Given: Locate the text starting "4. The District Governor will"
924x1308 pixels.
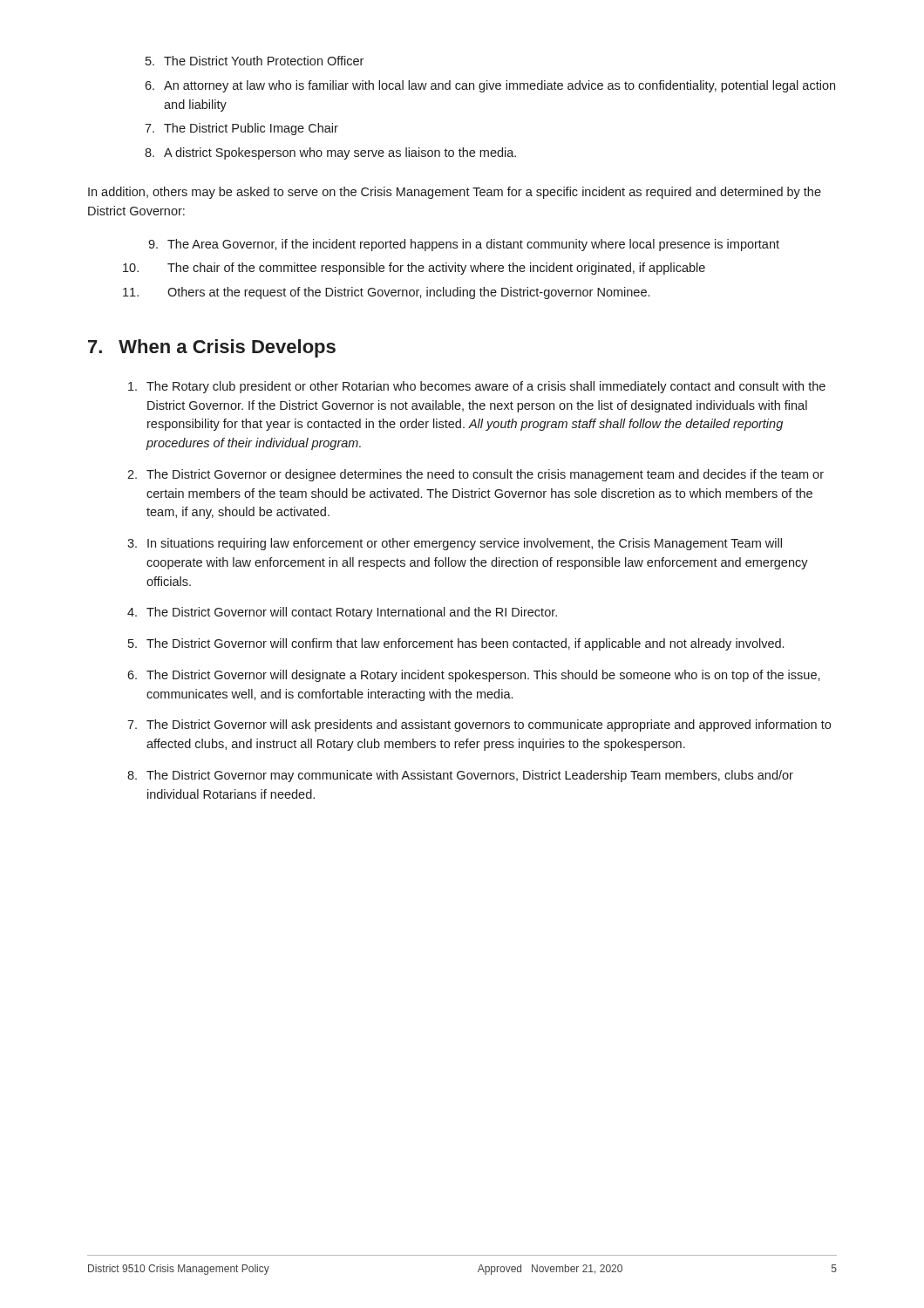Looking at the screenshot, I should click(x=474, y=613).
